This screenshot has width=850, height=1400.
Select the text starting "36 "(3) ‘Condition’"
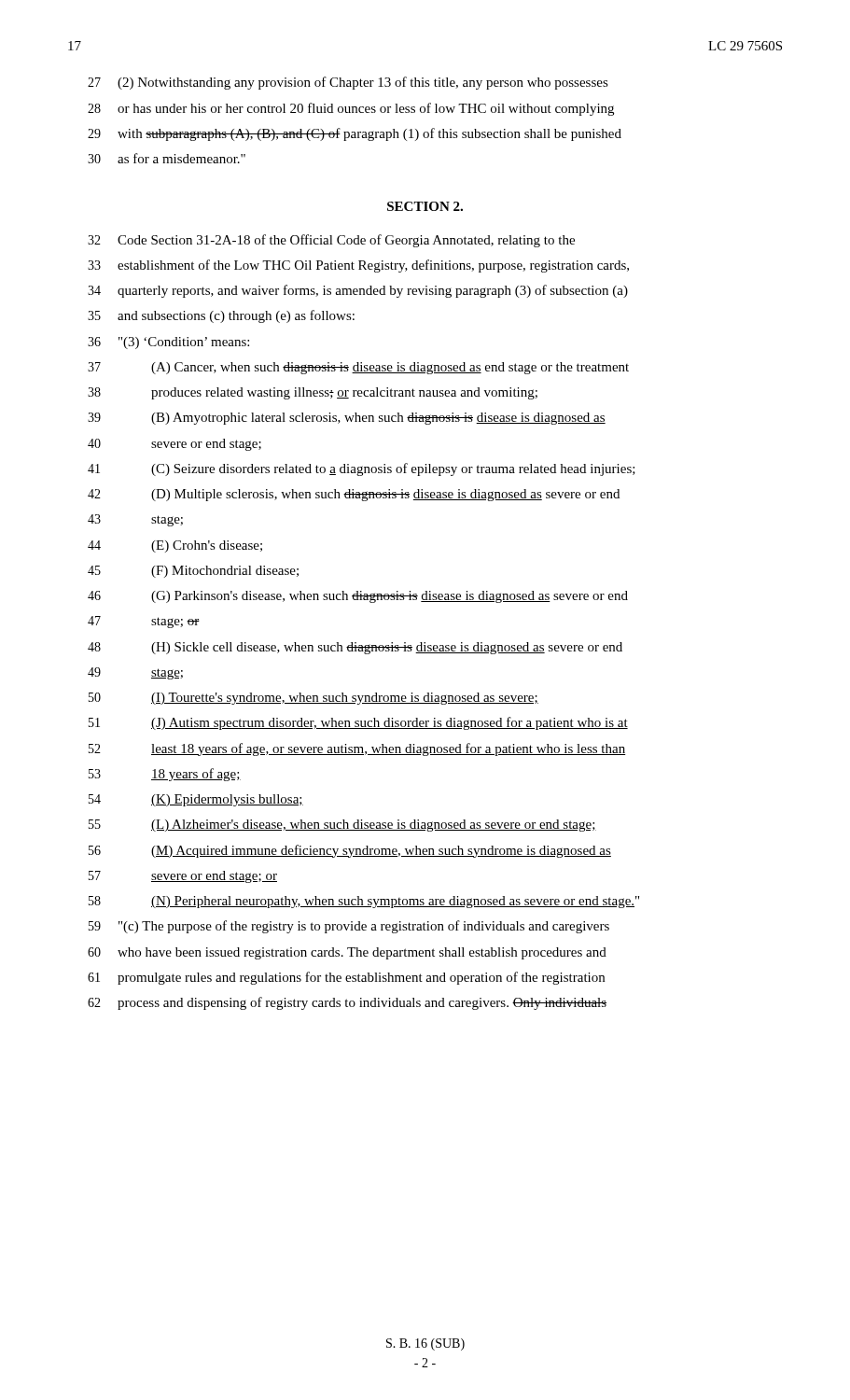pyautogui.click(x=168, y=343)
